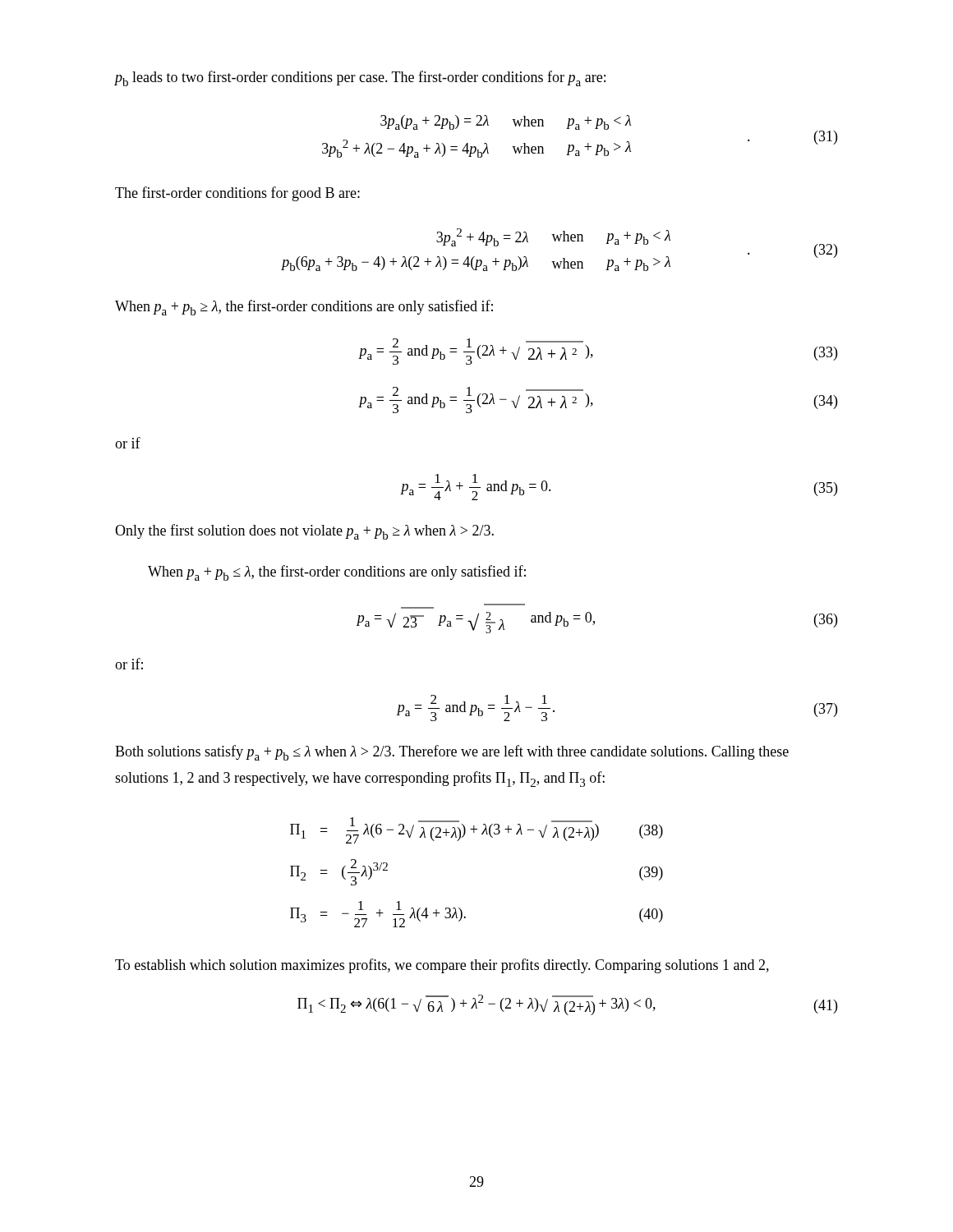Locate the text that says "The first-order conditions for good B are:"
This screenshot has height=1232, width=953.
click(238, 193)
